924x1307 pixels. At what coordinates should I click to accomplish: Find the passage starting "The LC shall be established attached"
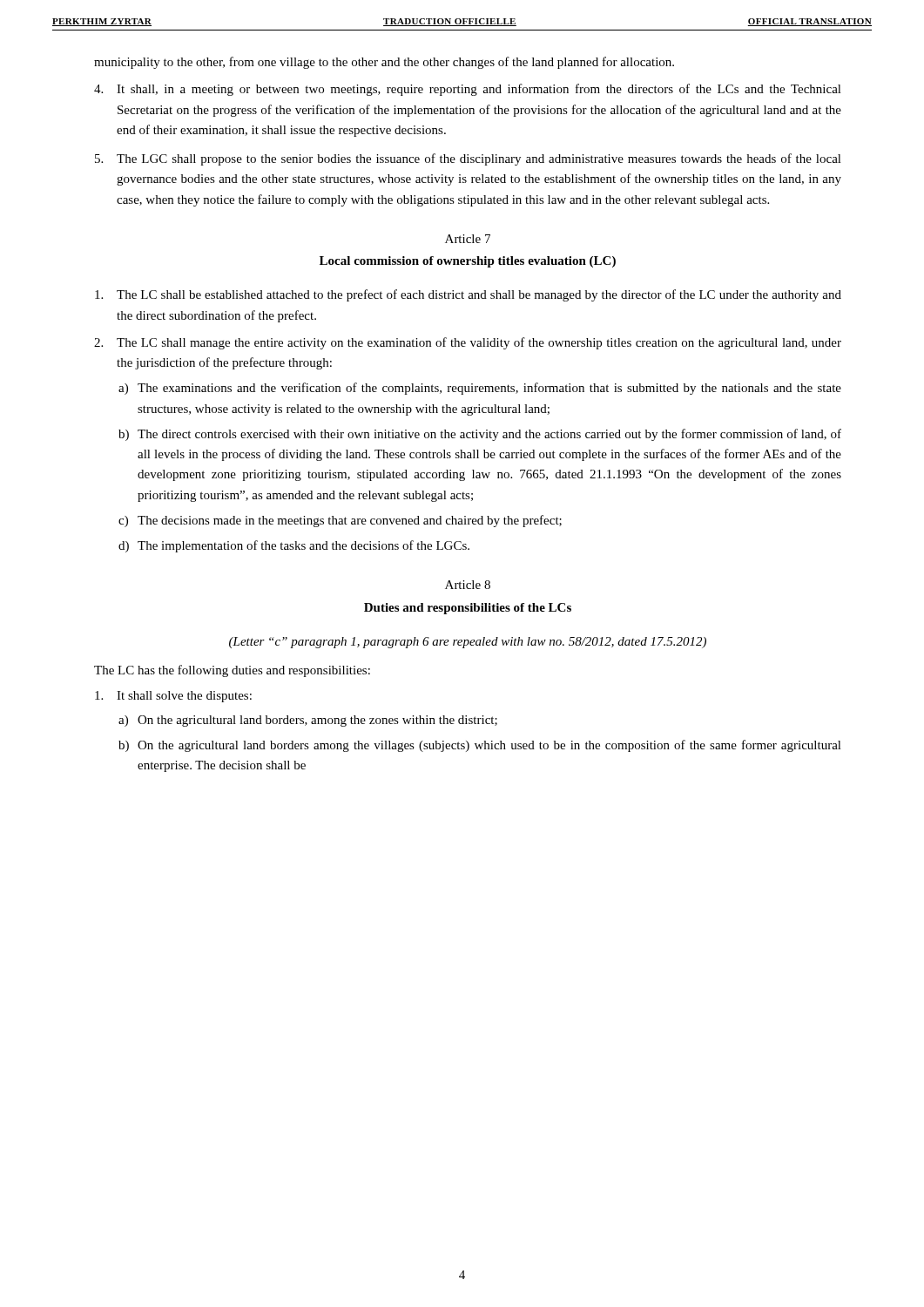click(468, 305)
